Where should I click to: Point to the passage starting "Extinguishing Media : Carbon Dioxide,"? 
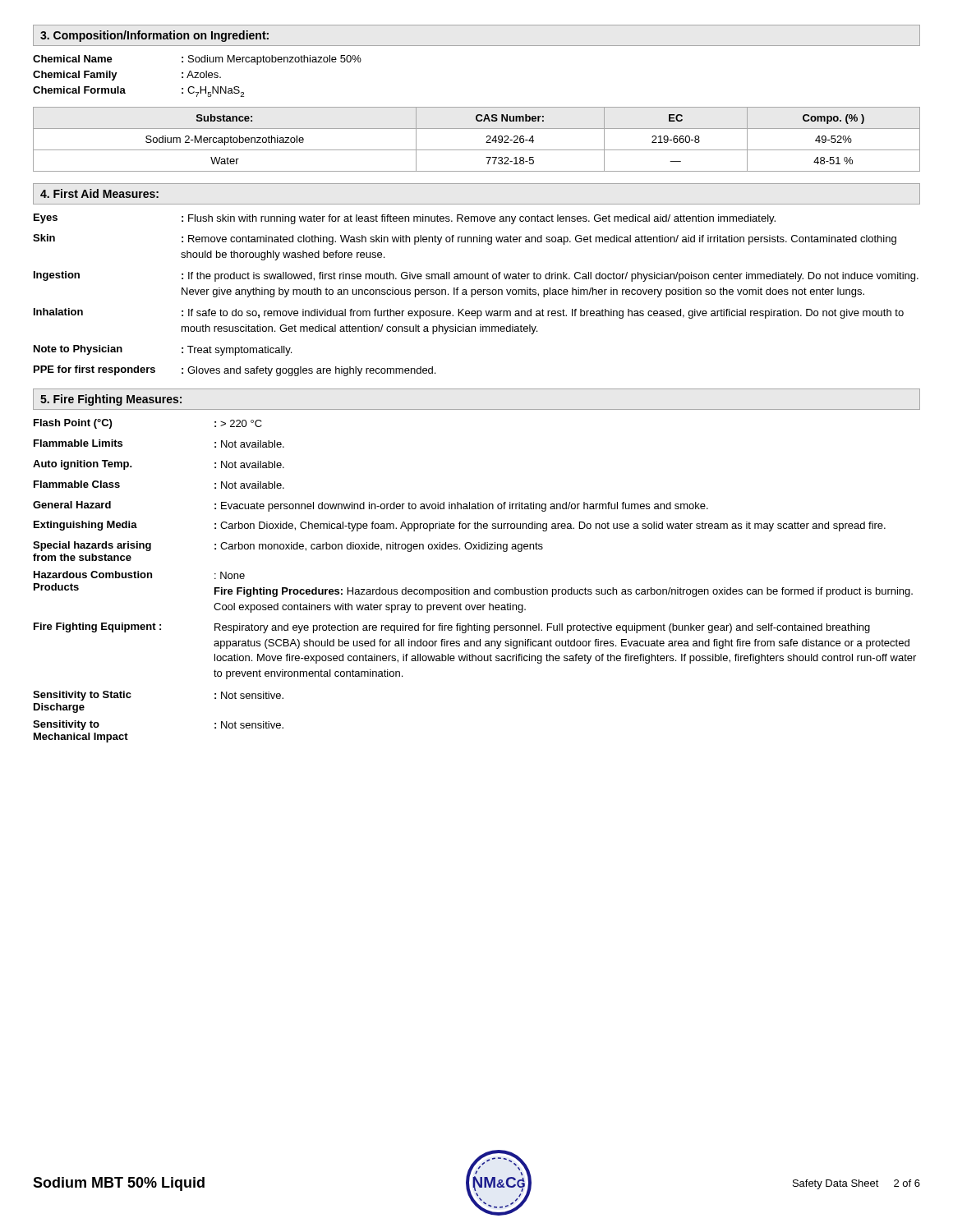coord(476,526)
